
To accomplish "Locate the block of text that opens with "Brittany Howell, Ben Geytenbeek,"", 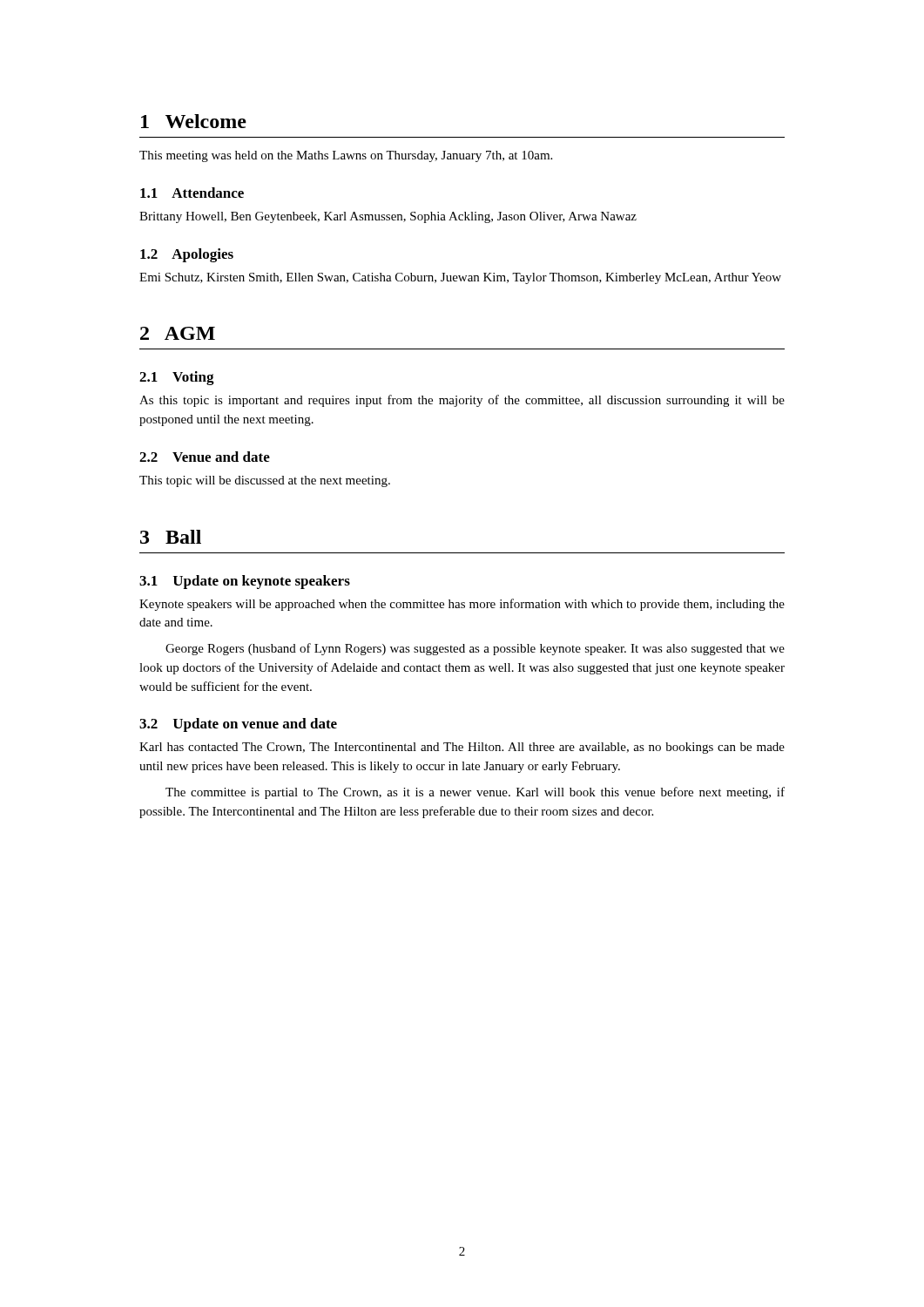I will coord(462,217).
